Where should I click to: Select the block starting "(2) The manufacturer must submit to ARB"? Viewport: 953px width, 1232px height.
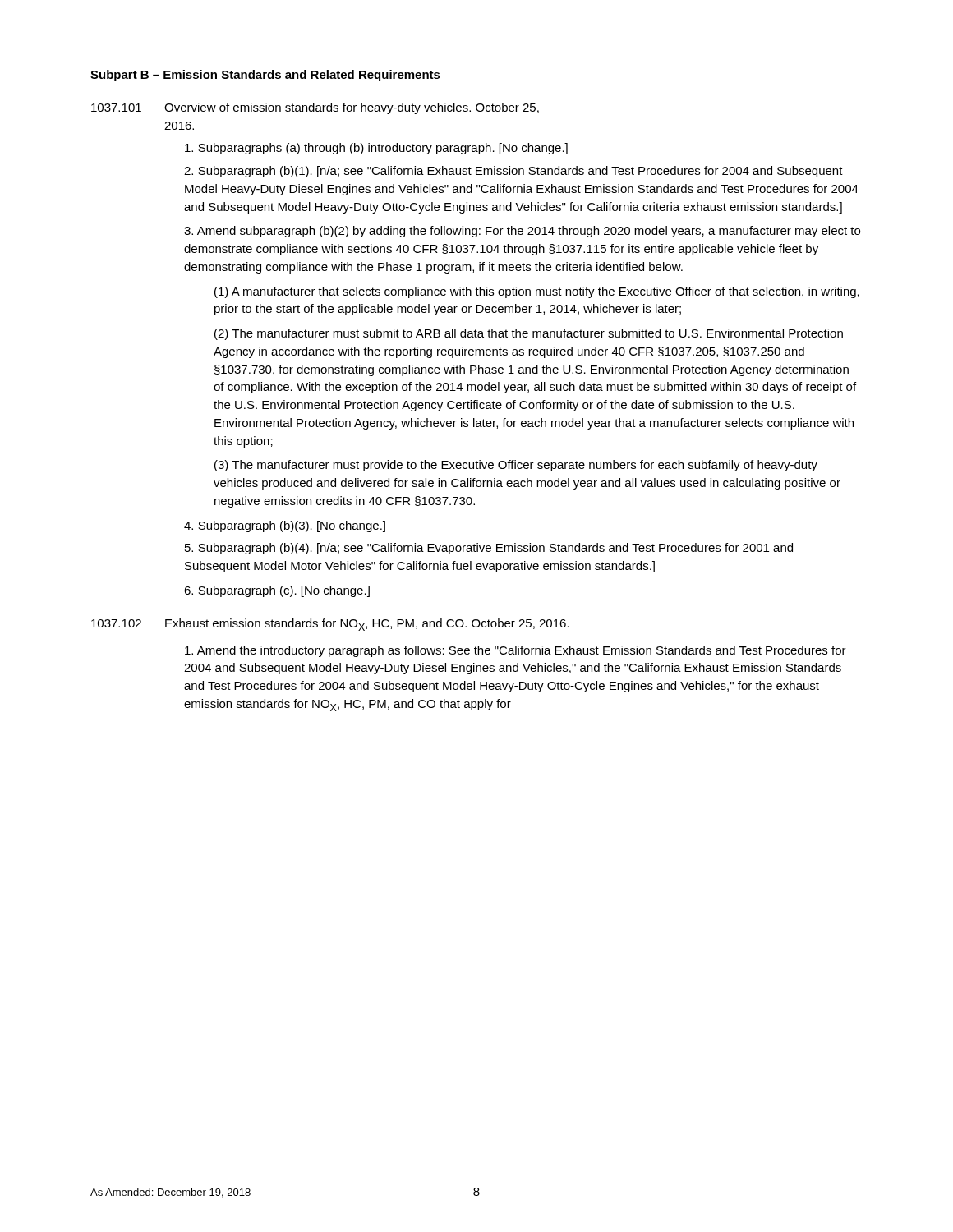pos(535,387)
